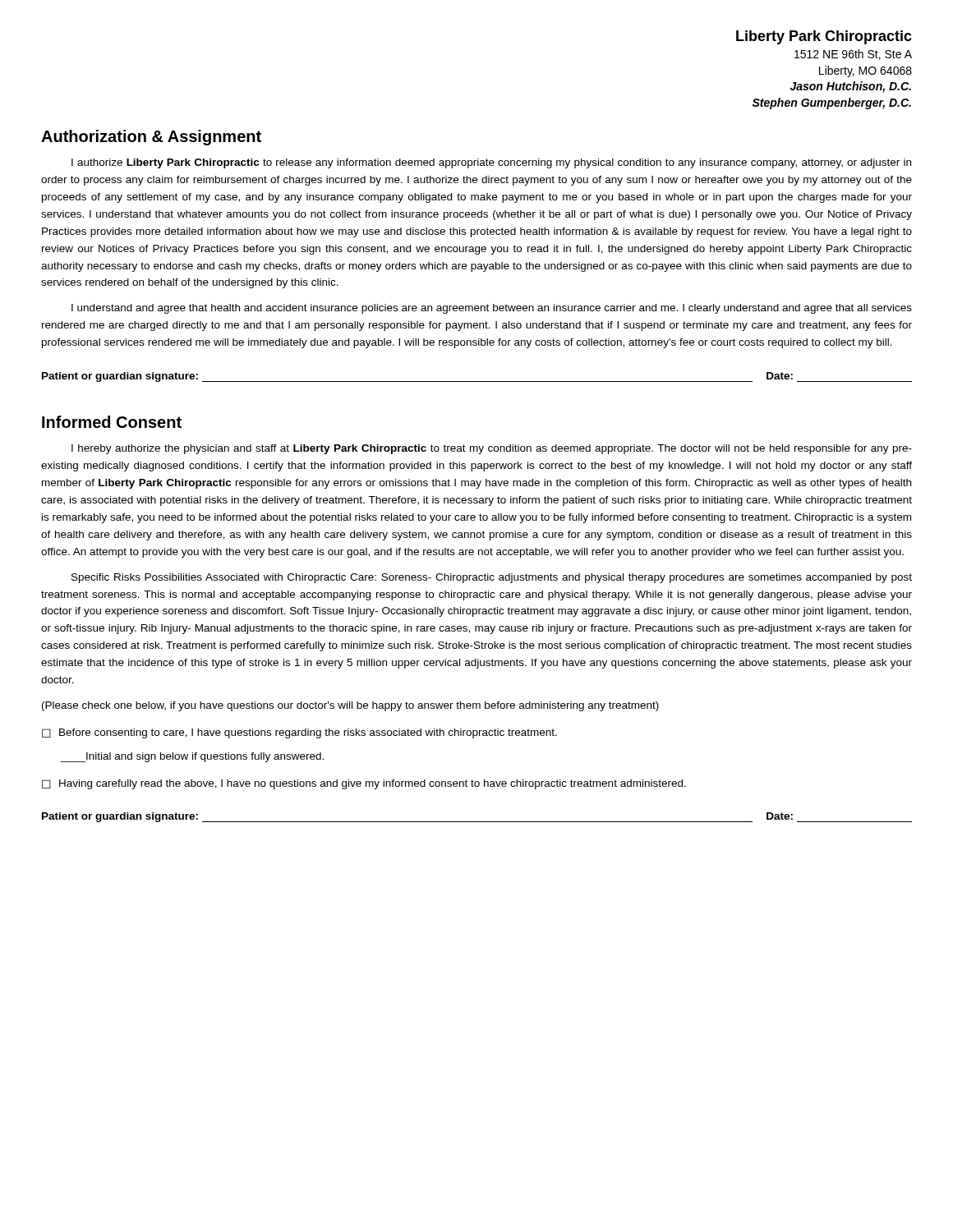Select the section header with the text "Authorization & Assignment"

(x=151, y=136)
